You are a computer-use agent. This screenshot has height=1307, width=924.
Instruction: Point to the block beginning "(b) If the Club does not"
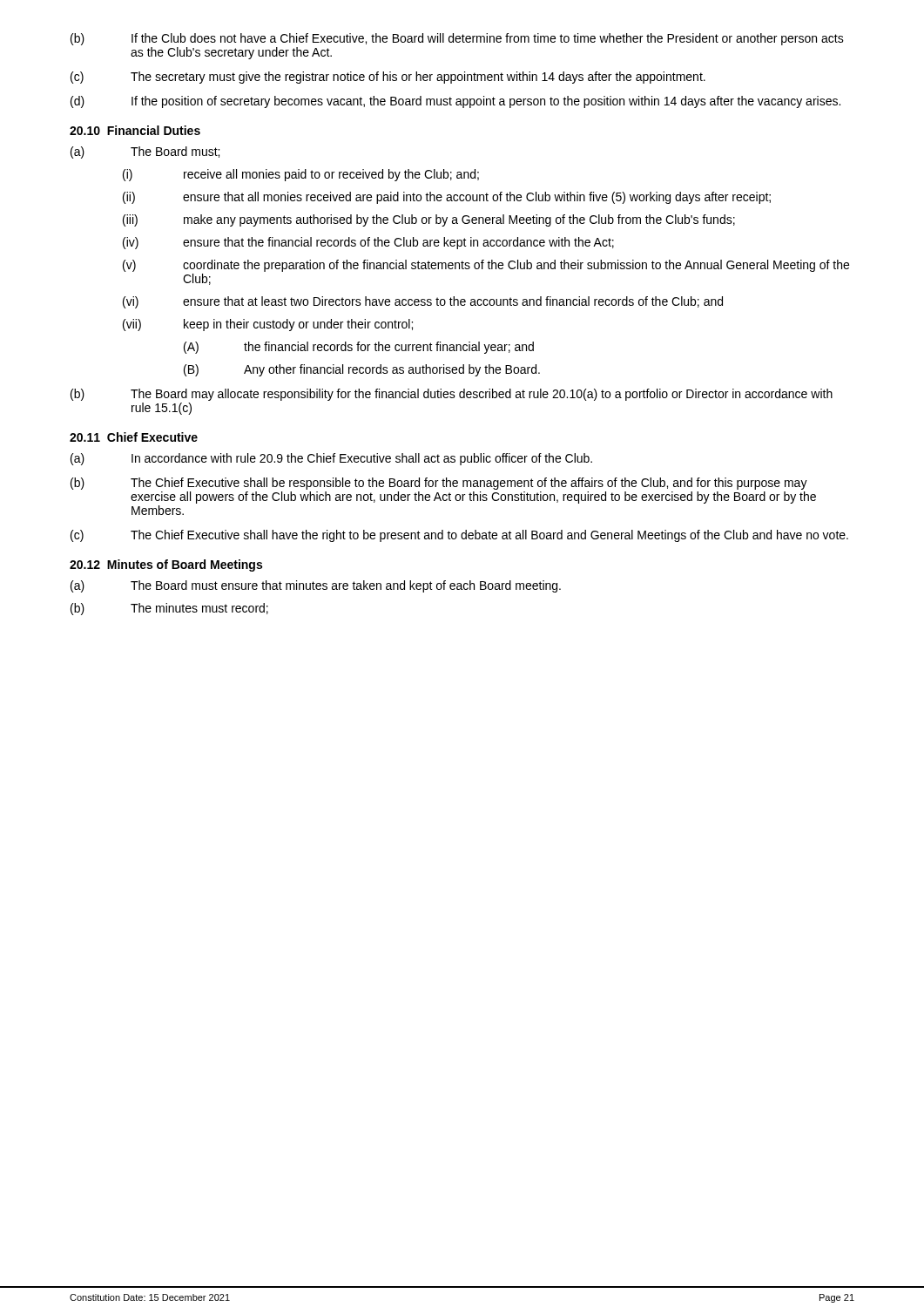(x=462, y=45)
